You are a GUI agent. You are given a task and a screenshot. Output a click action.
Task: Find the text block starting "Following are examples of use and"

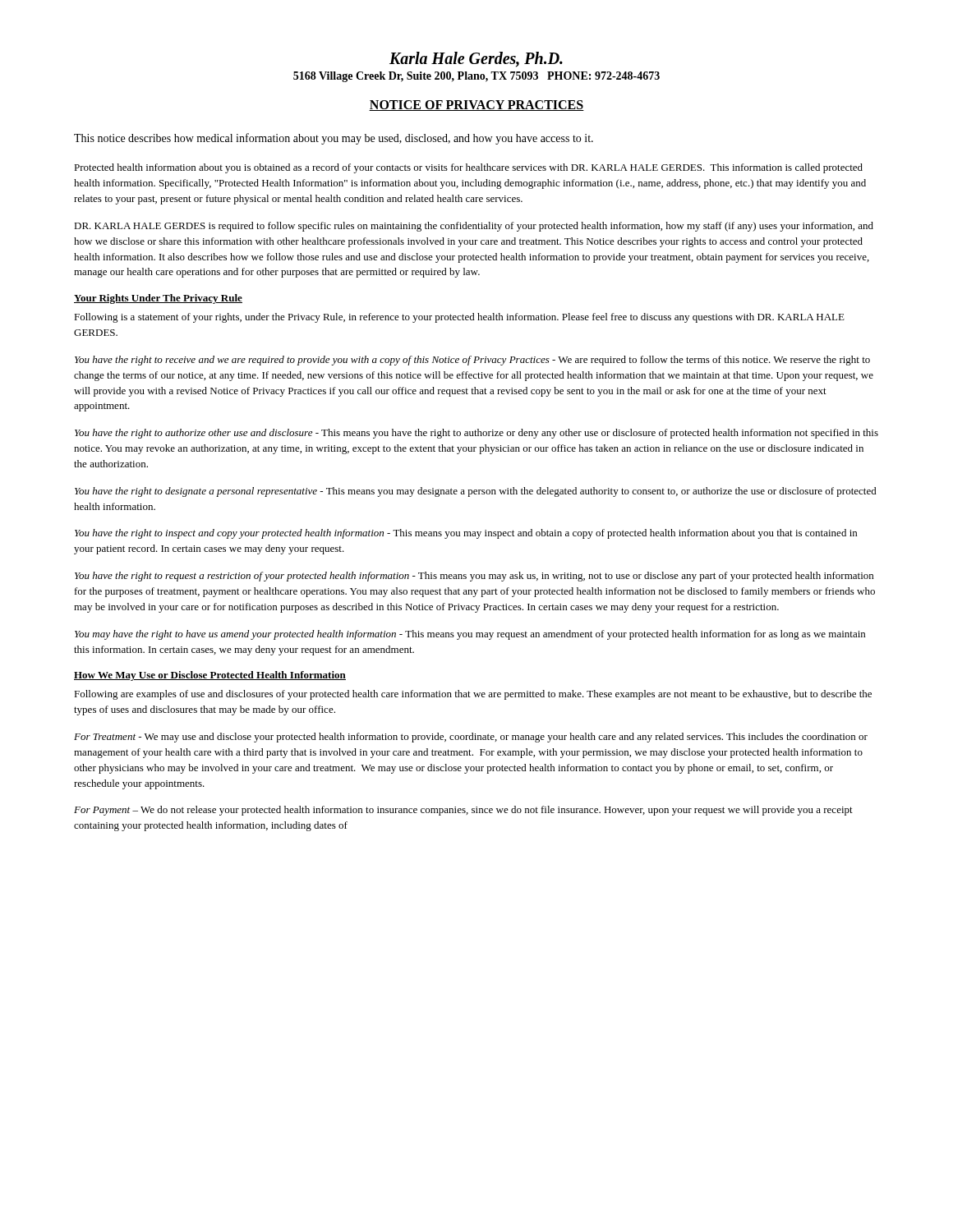473,702
